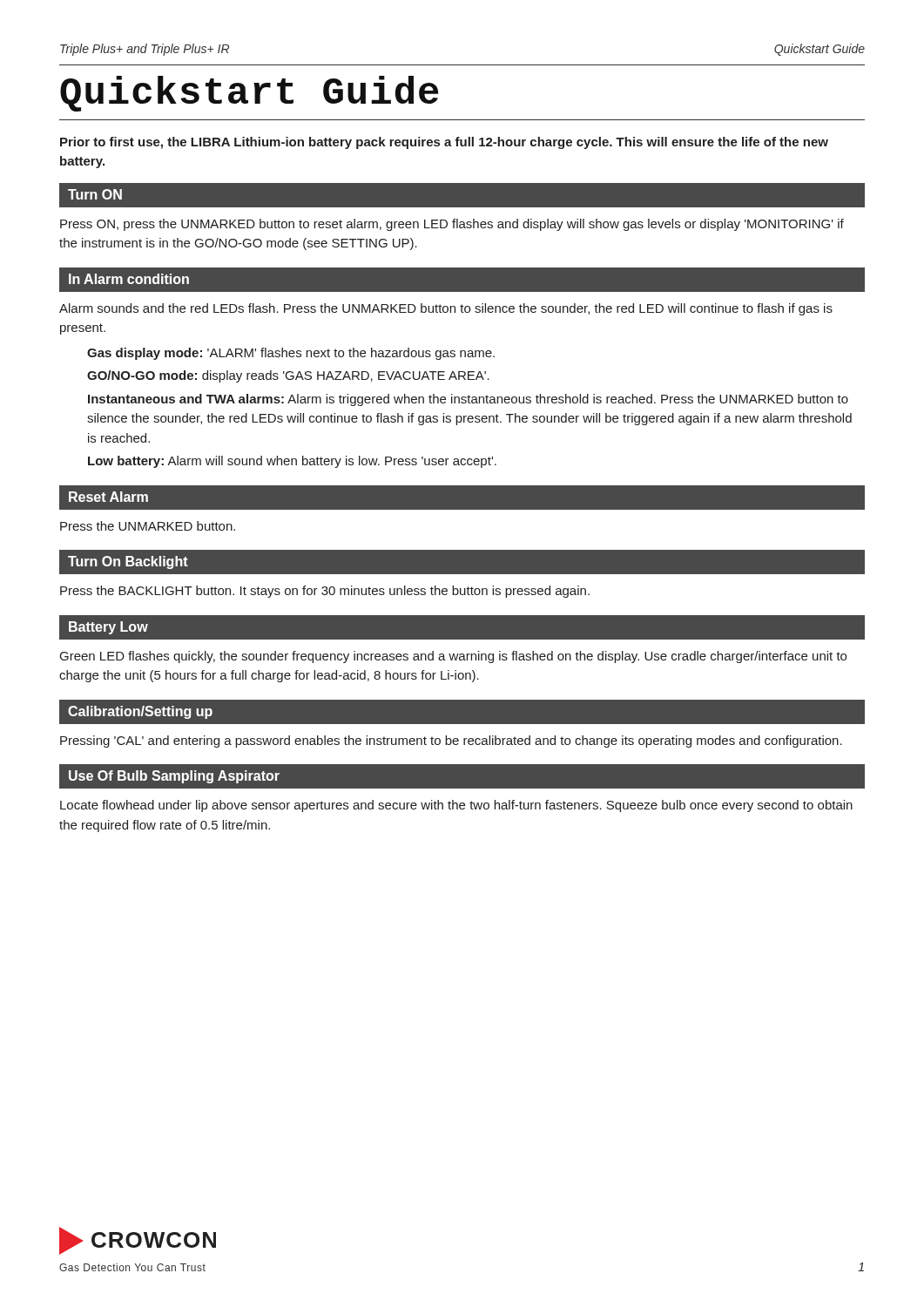Click on the block starting "In Alarm condition"

[129, 279]
